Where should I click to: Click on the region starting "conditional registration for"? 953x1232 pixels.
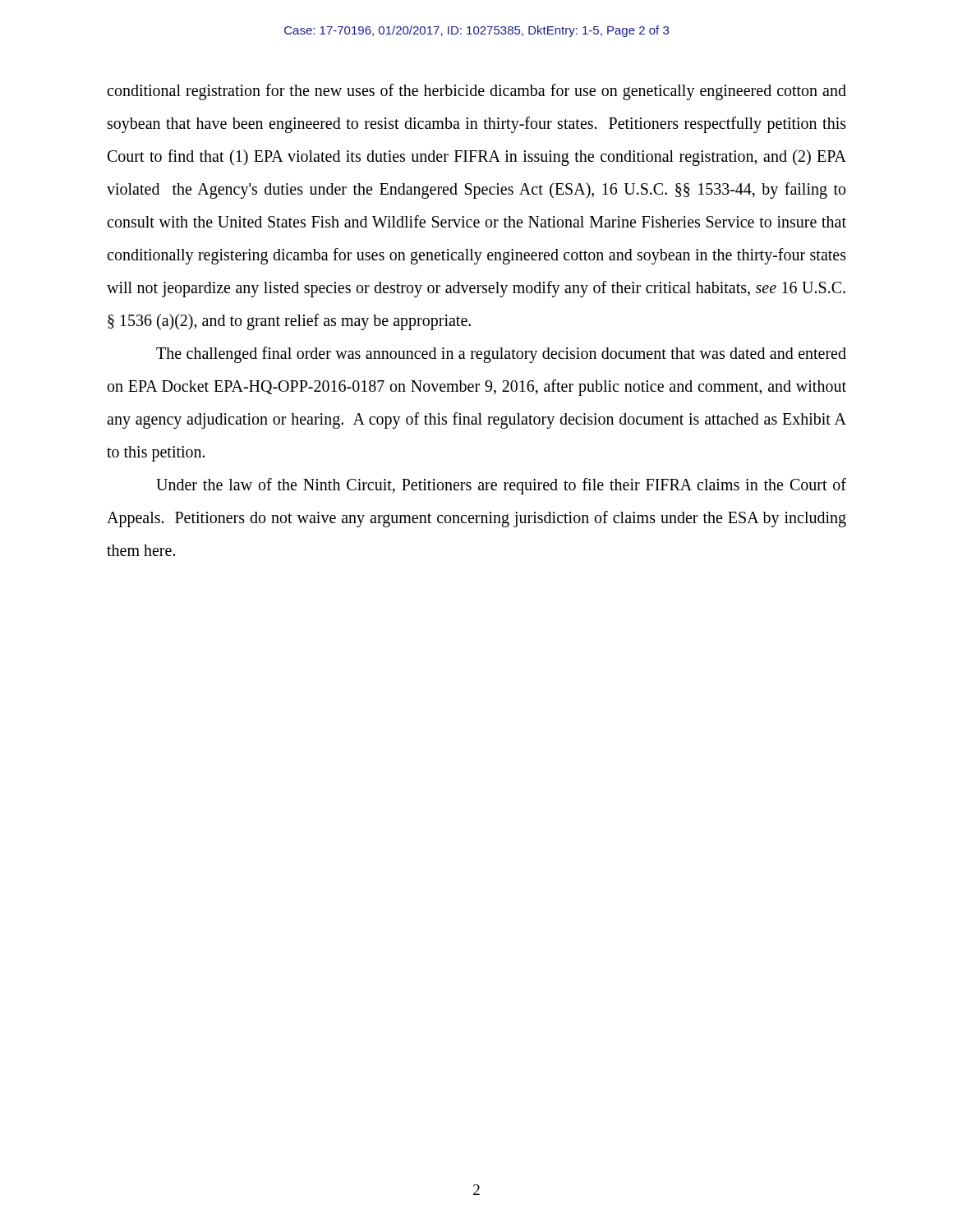[476, 205]
